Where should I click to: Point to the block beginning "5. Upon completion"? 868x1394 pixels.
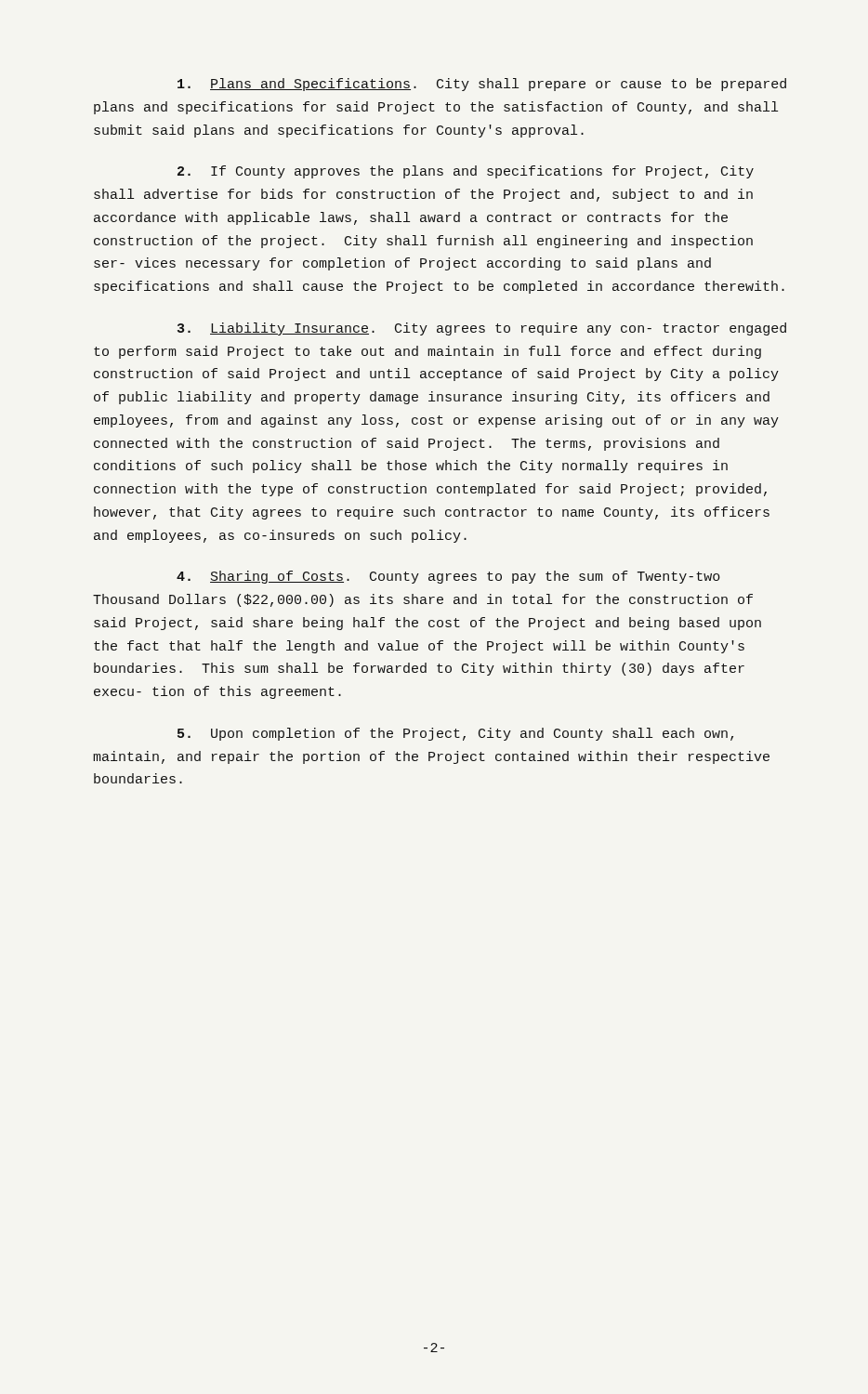click(432, 757)
